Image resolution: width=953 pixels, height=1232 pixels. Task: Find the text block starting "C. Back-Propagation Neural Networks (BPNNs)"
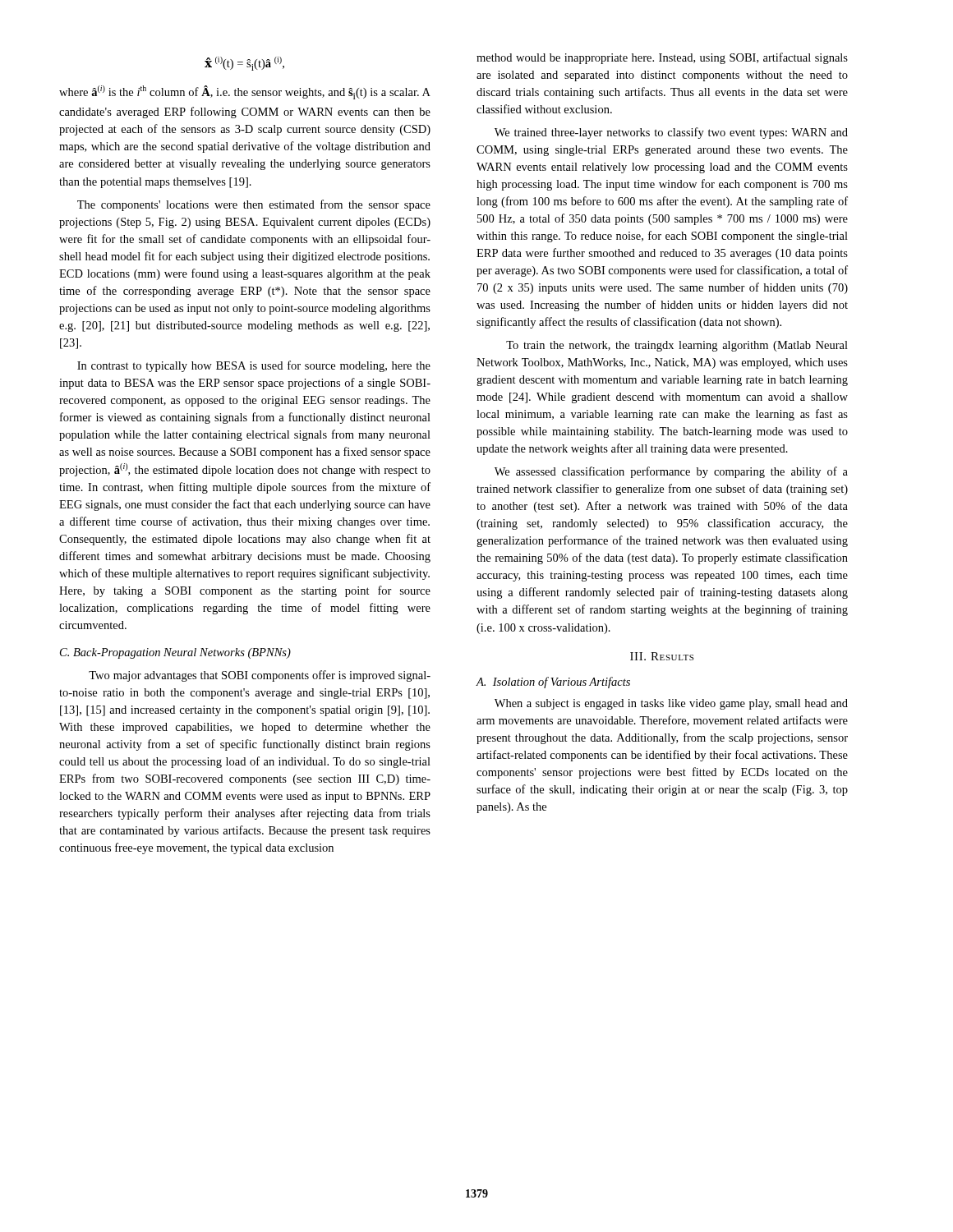pyautogui.click(x=245, y=652)
